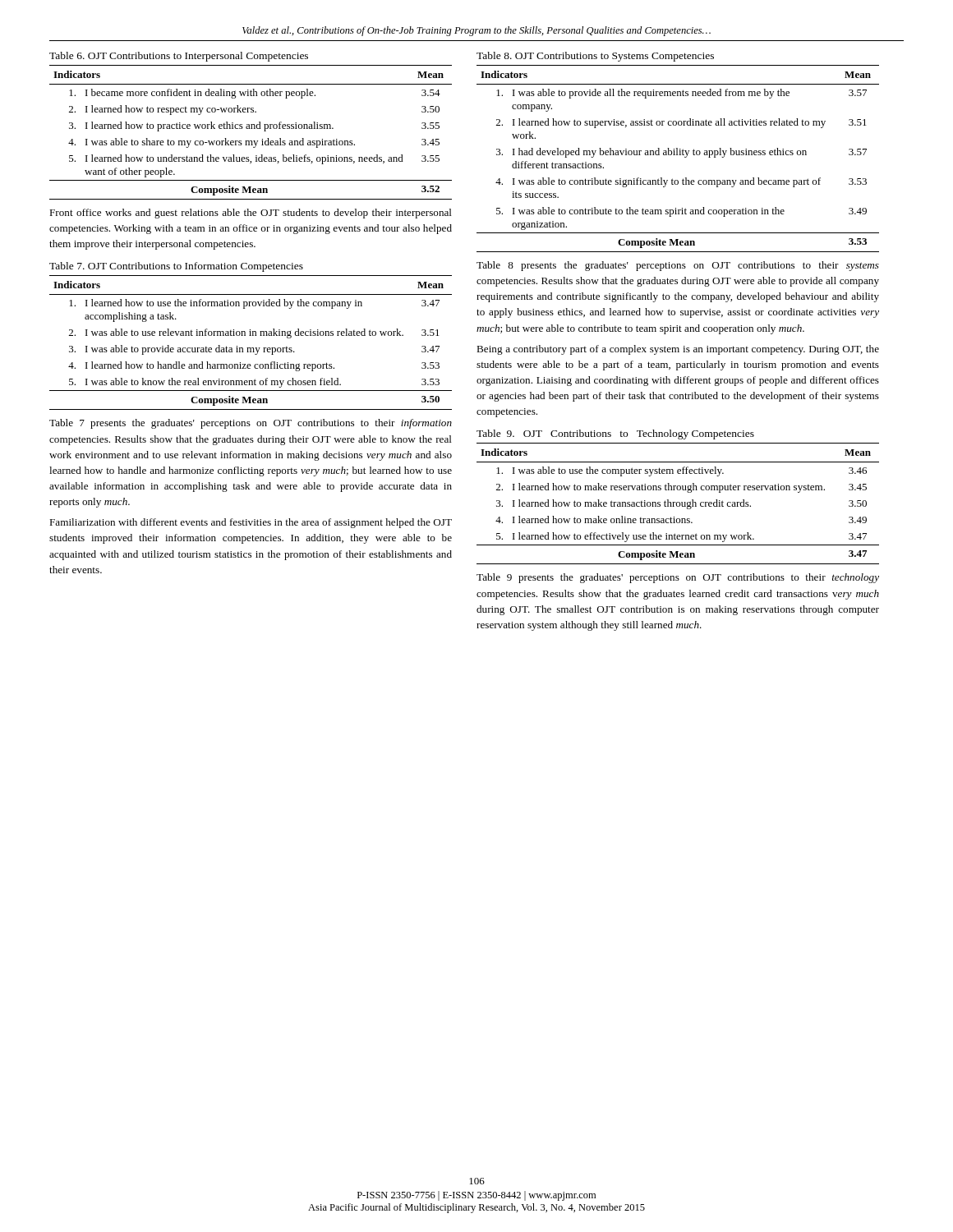Find the block on this page that starts "Being a contributory part of a complex system"
This screenshot has height=1232, width=953.
click(x=678, y=380)
